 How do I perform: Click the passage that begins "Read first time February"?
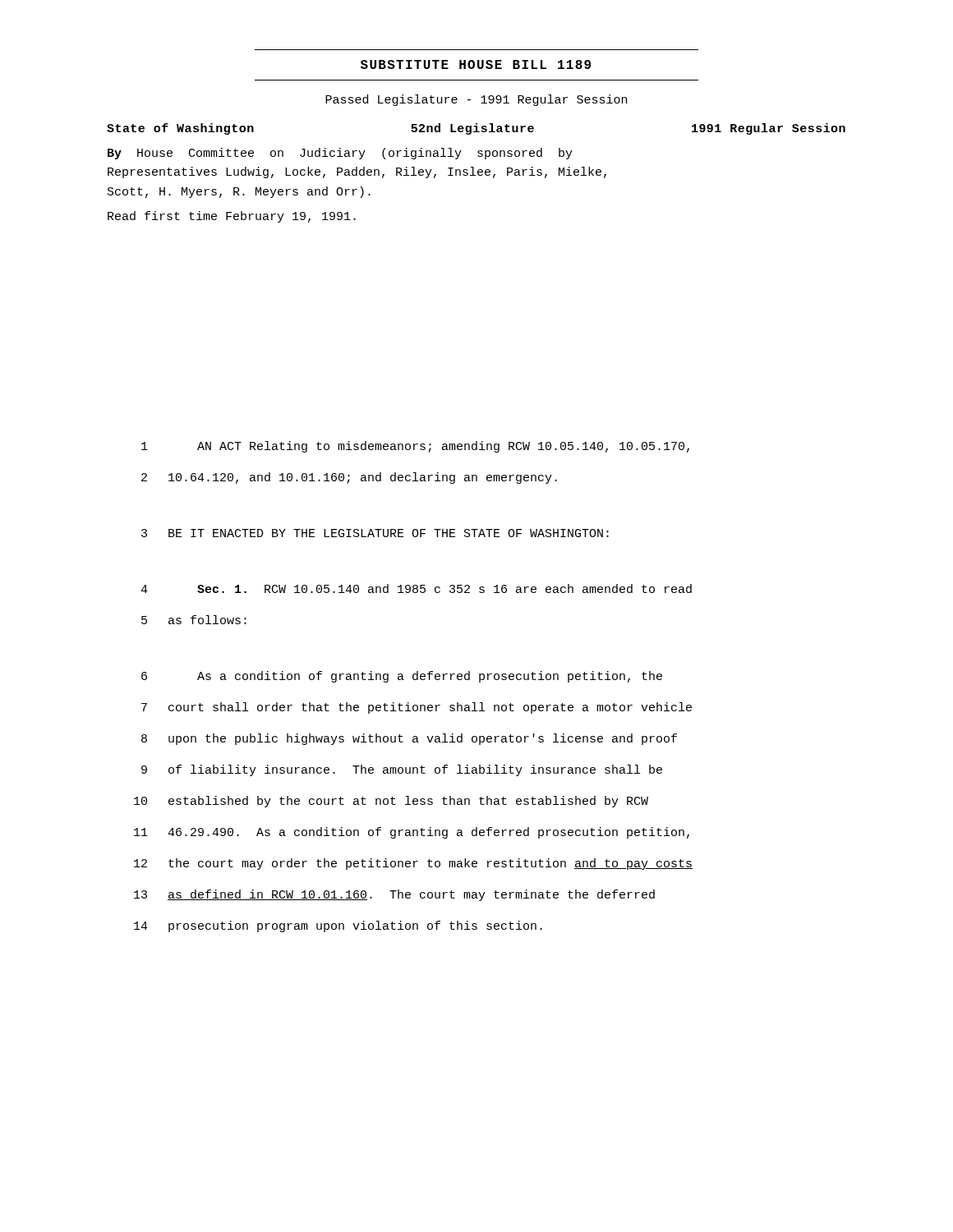233,217
